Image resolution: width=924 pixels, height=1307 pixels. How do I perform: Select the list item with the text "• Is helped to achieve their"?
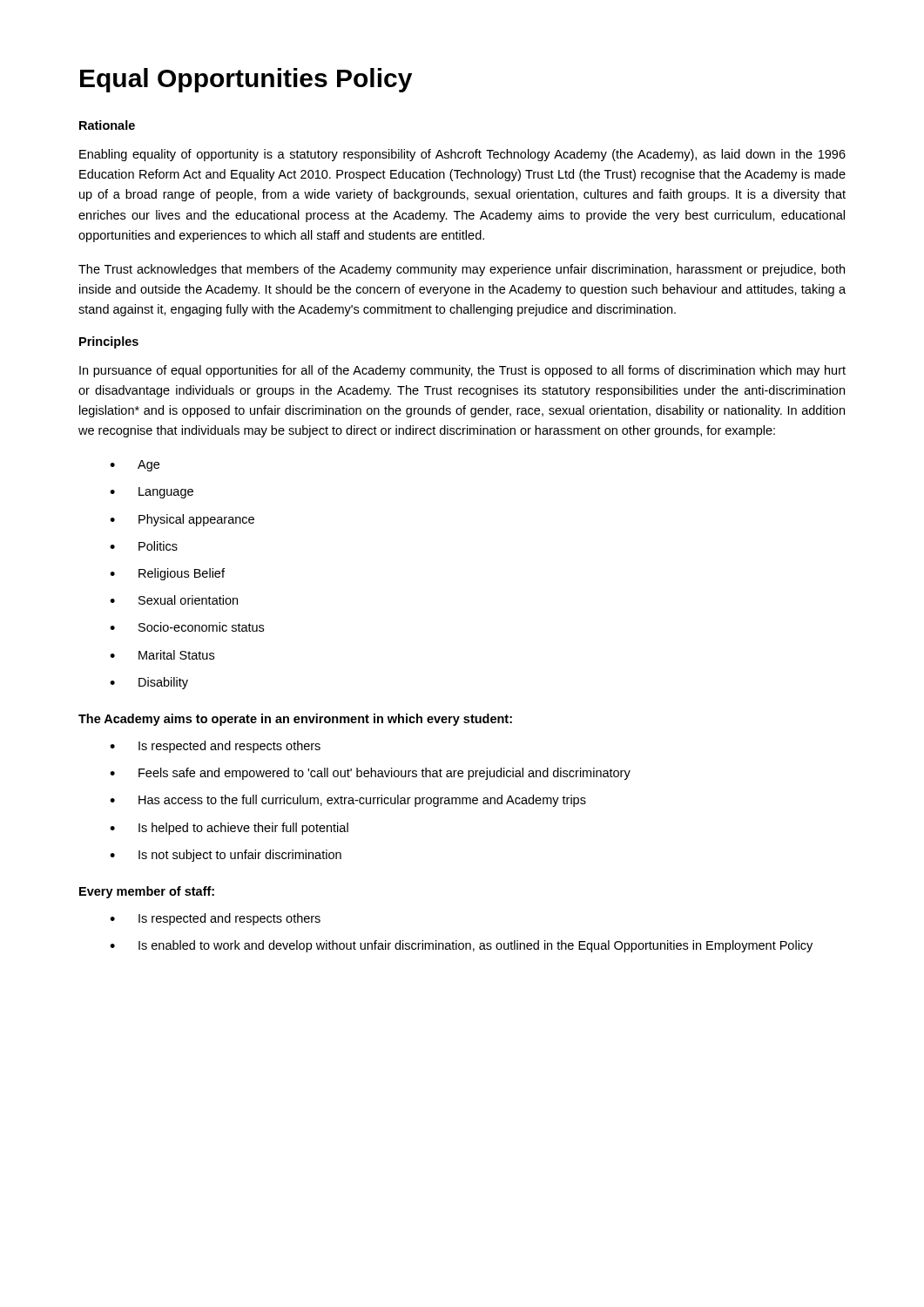(229, 829)
